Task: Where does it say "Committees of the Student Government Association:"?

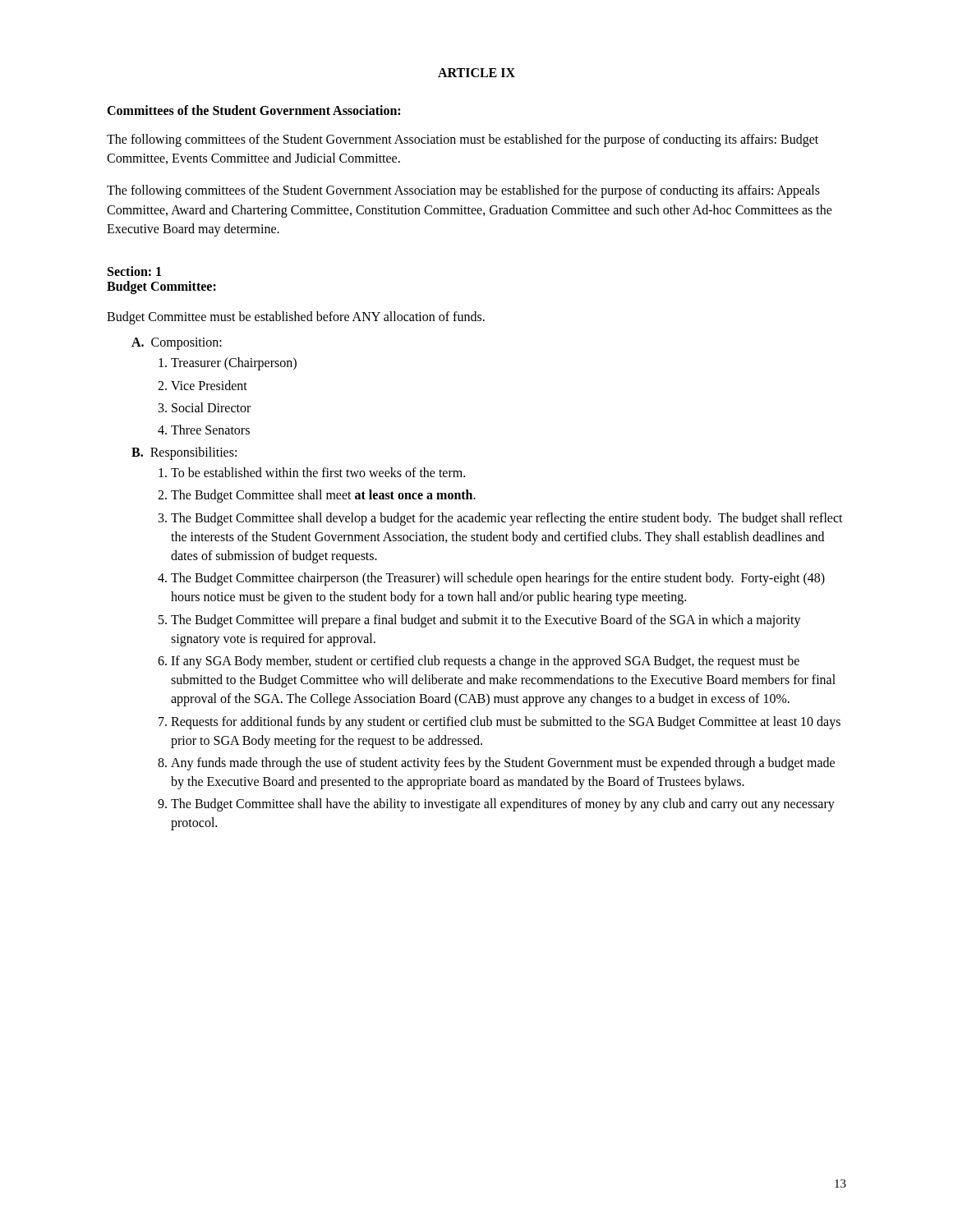Action: tap(254, 110)
